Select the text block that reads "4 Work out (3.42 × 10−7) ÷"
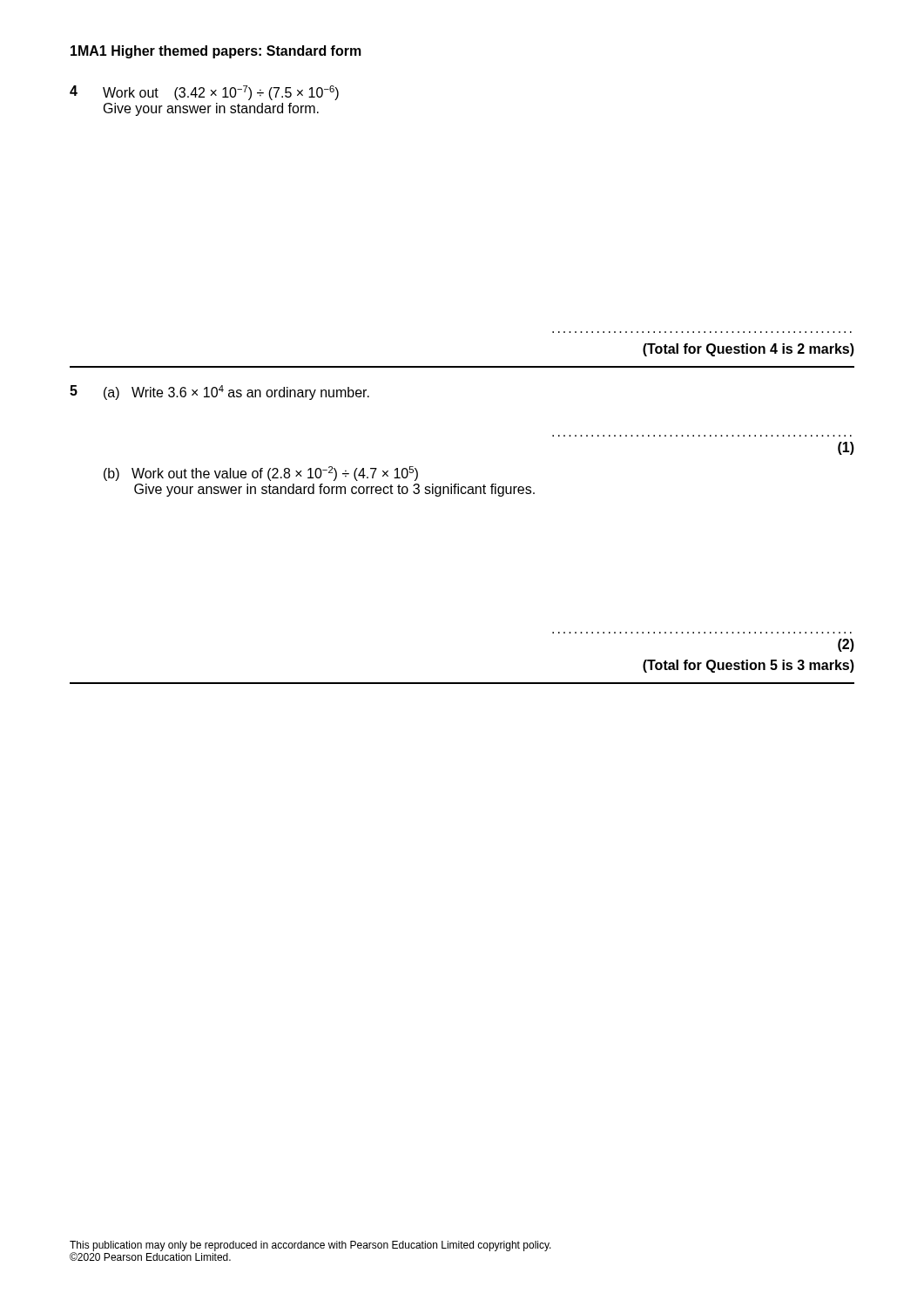The width and height of the screenshot is (924, 1307). [204, 100]
